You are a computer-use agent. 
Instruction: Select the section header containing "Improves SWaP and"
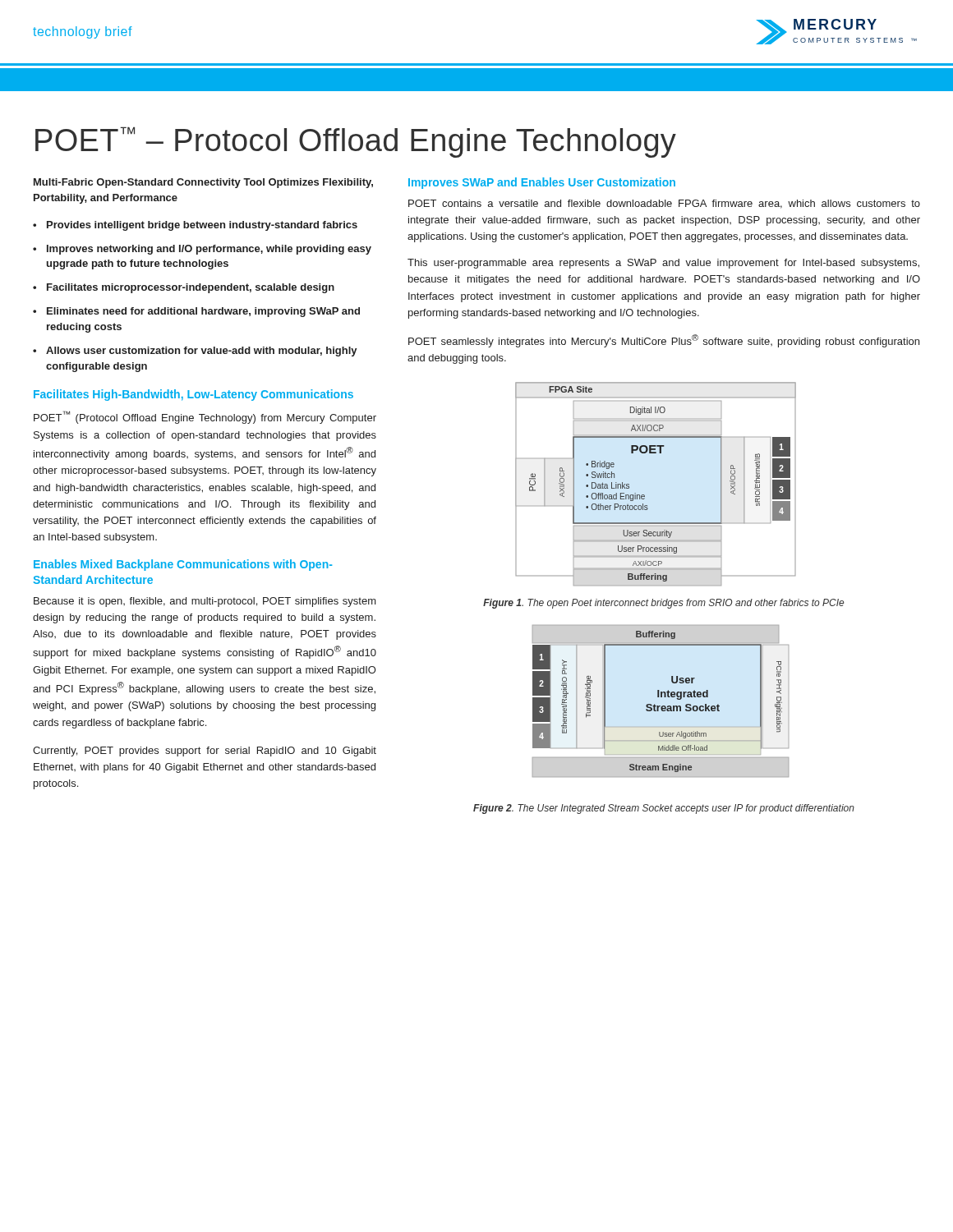[x=542, y=182]
